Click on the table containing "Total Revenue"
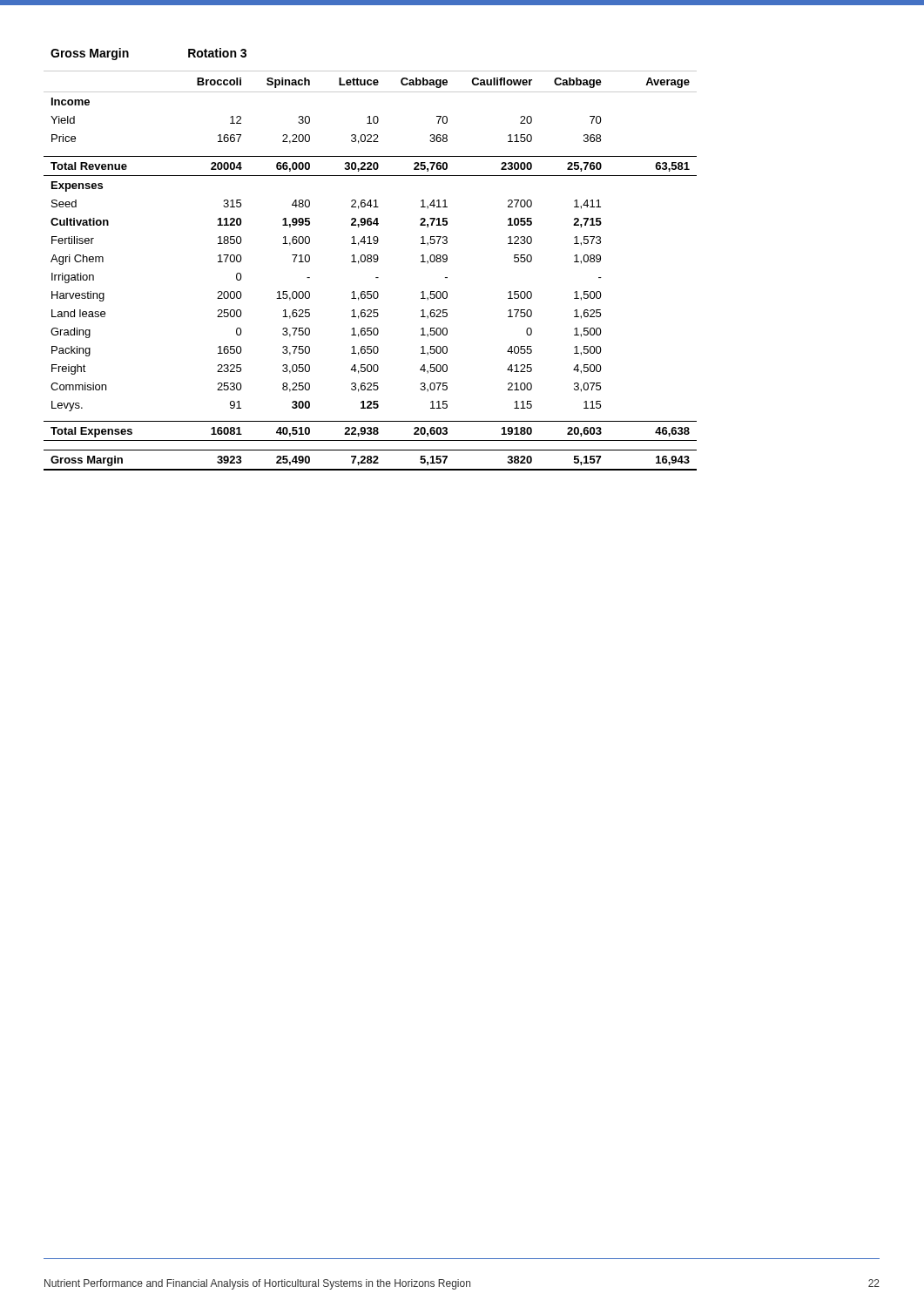The image size is (924, 1307). 462,257
